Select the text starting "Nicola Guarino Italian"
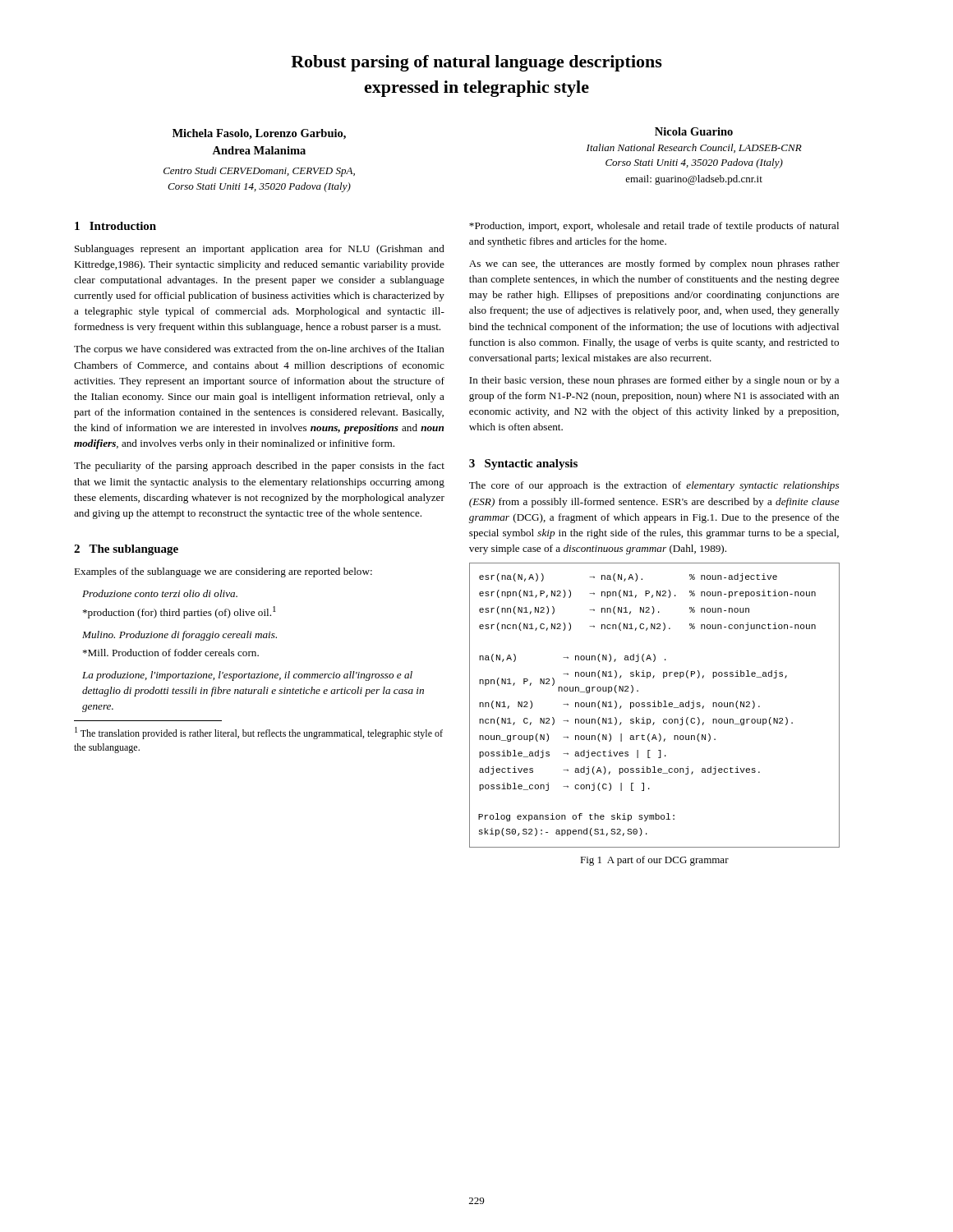 pos(694,155)
